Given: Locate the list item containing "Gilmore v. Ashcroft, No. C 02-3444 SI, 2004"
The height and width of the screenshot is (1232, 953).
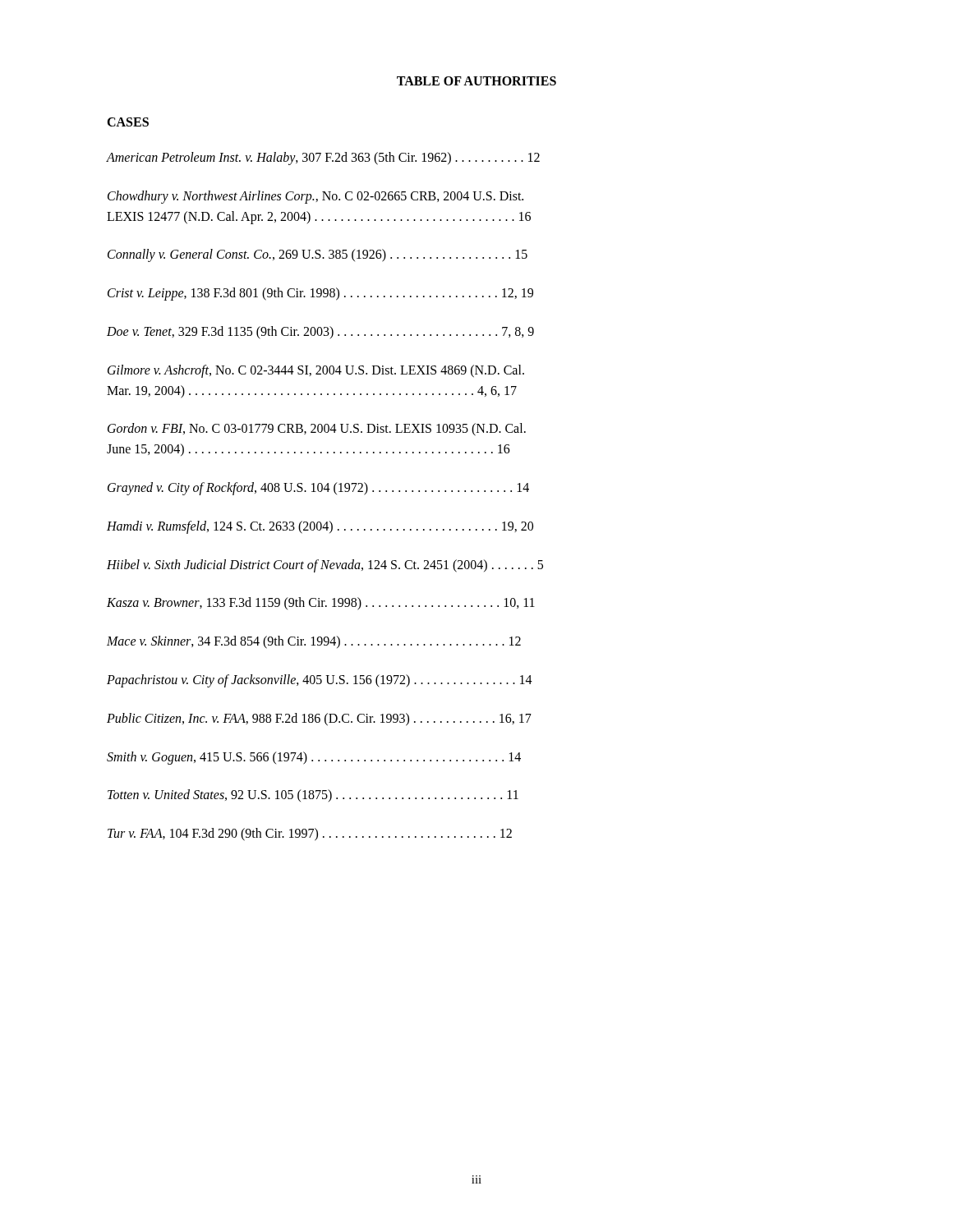Looking at the screenshot, I should [x=316, y=380].
